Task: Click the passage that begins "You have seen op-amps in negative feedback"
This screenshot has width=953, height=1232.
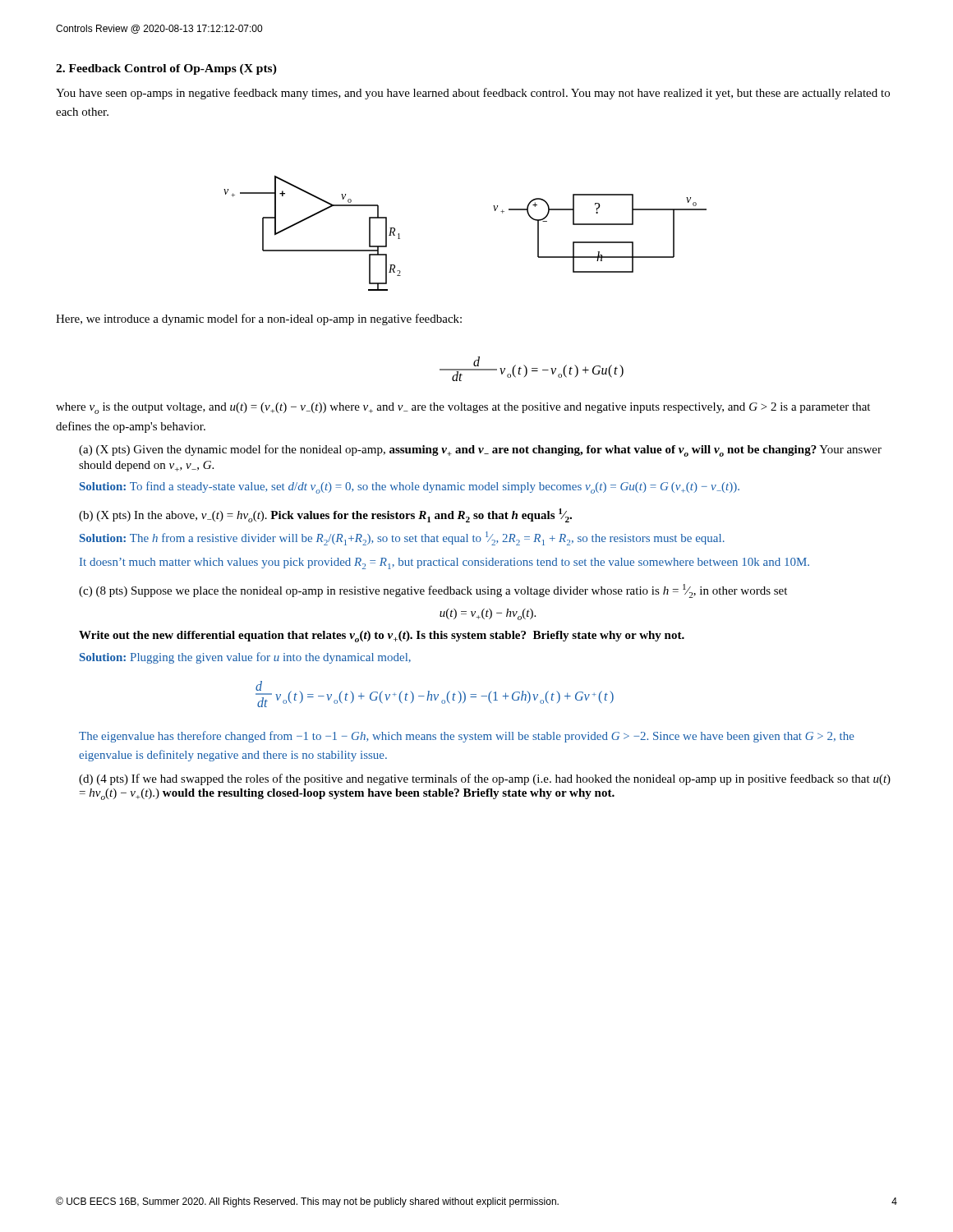Action: 473,102
